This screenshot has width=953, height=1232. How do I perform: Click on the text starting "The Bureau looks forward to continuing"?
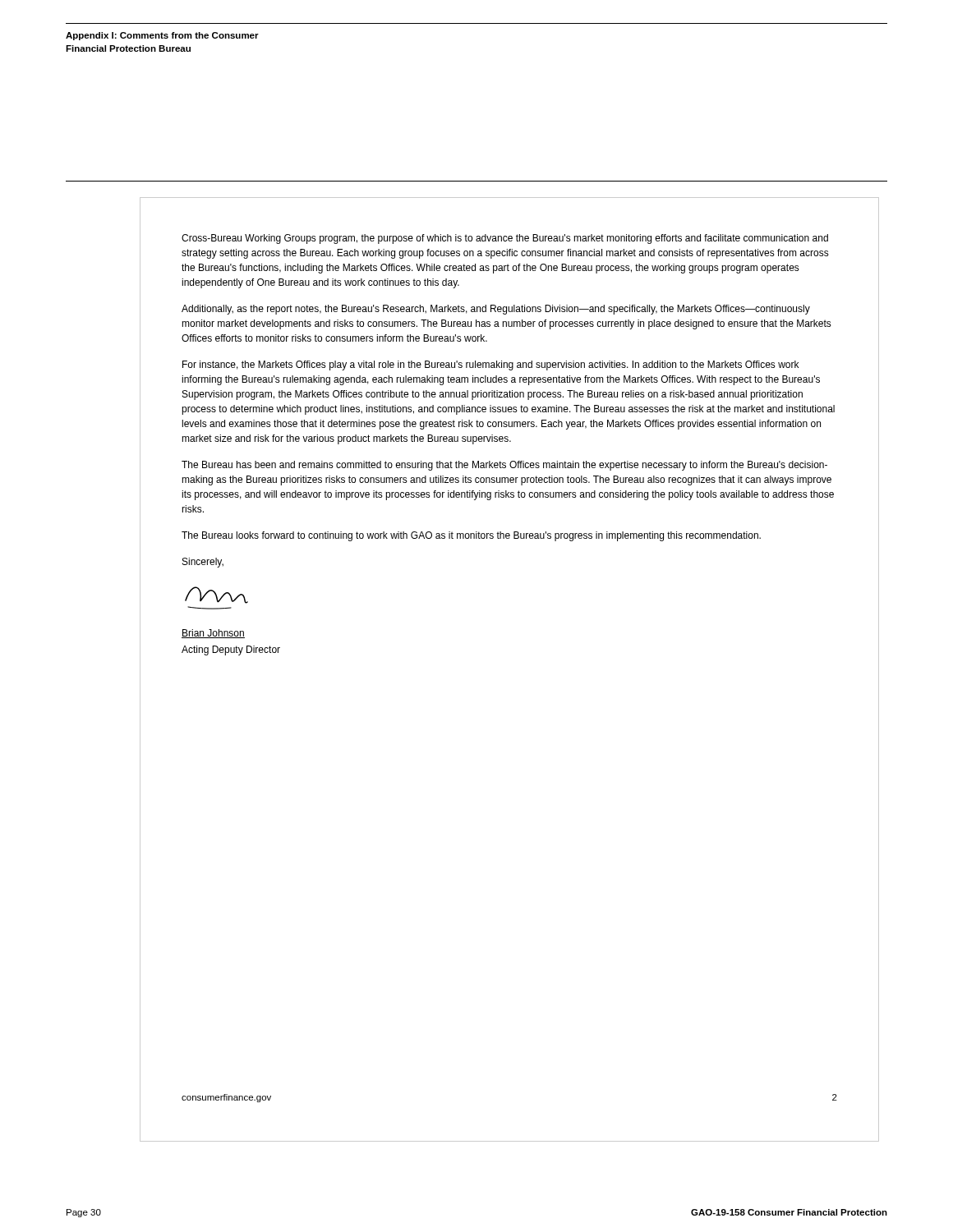509,536
